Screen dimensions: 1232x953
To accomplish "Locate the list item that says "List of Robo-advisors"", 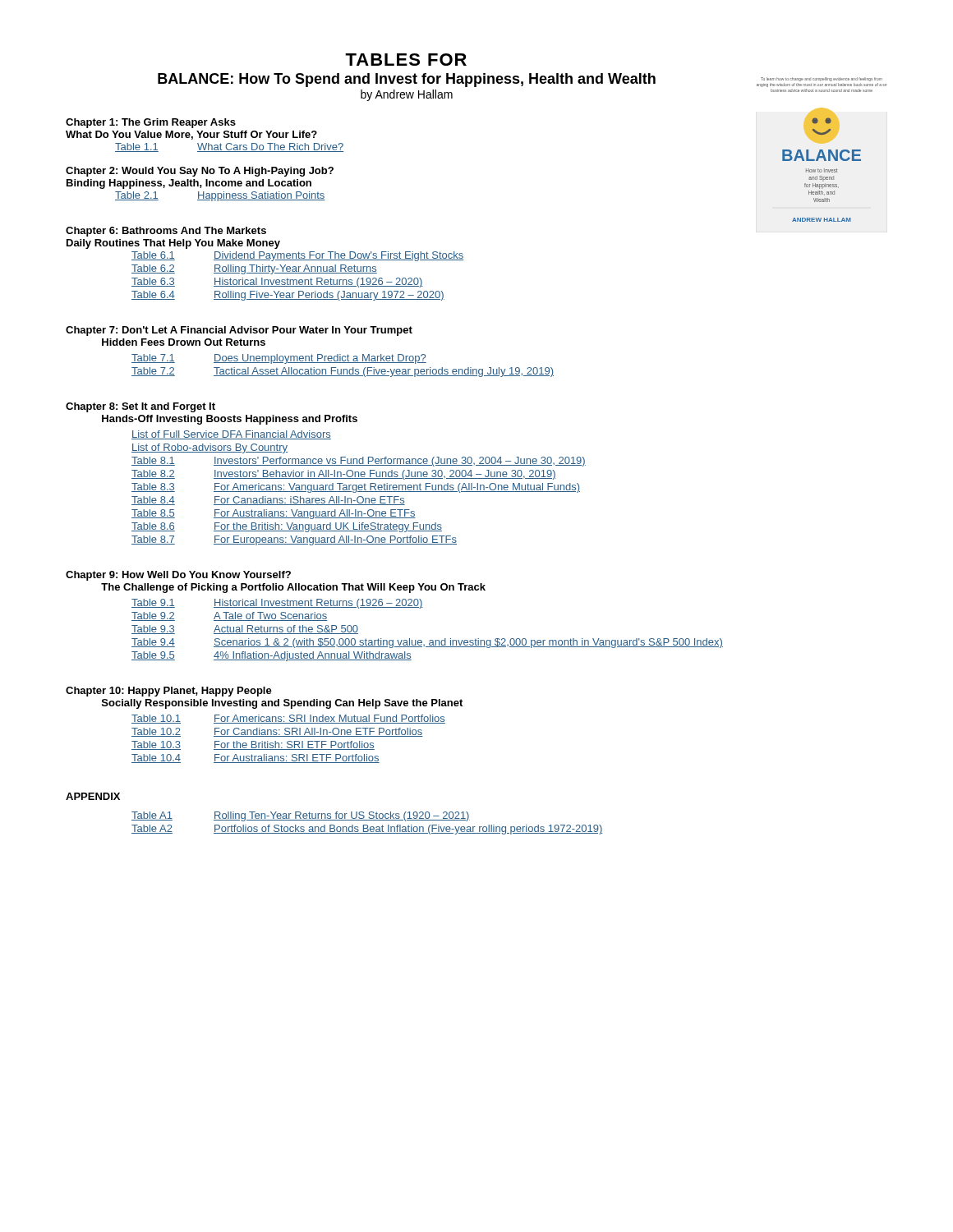I will 509,447.
